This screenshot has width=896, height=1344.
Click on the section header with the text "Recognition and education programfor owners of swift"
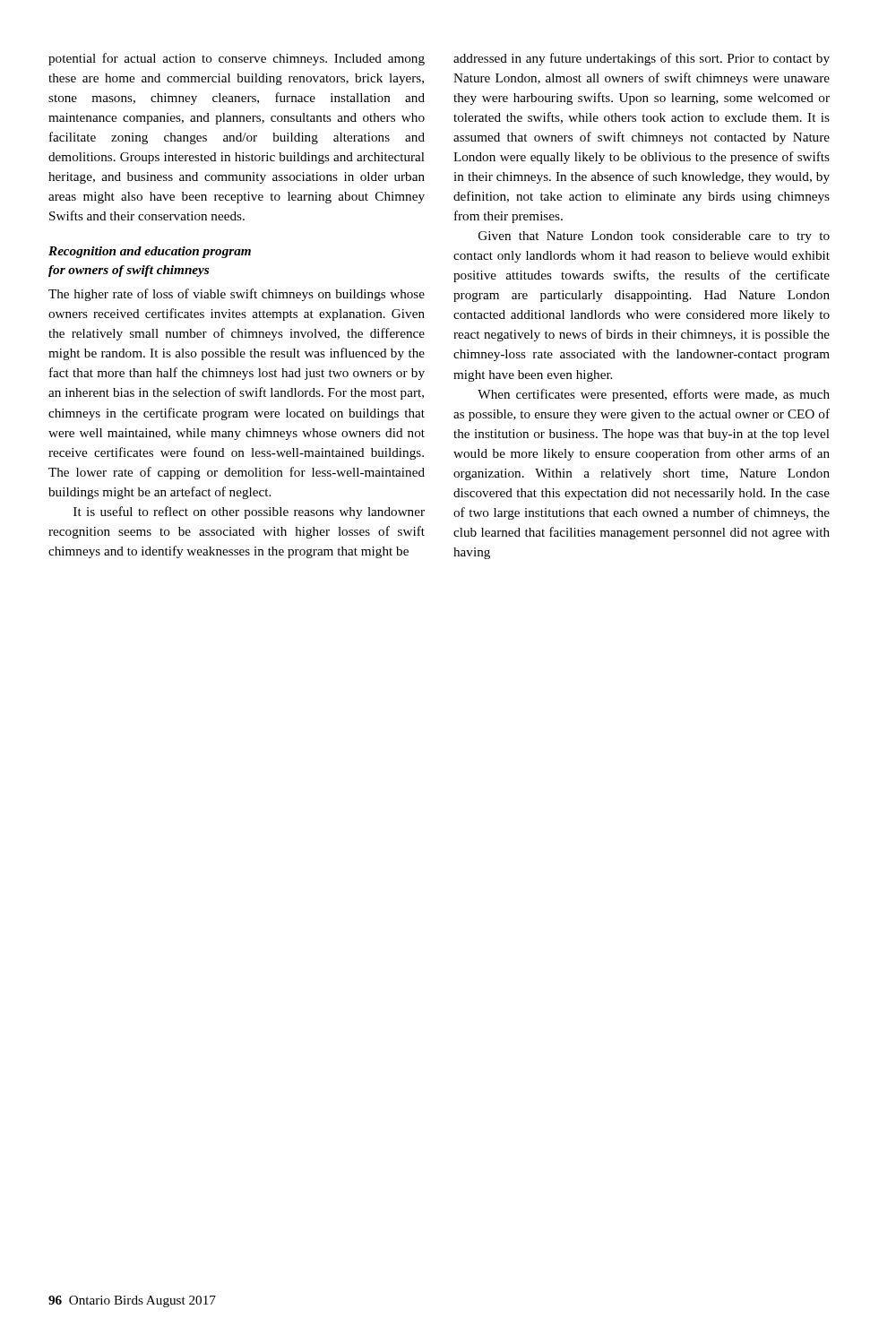150,260
